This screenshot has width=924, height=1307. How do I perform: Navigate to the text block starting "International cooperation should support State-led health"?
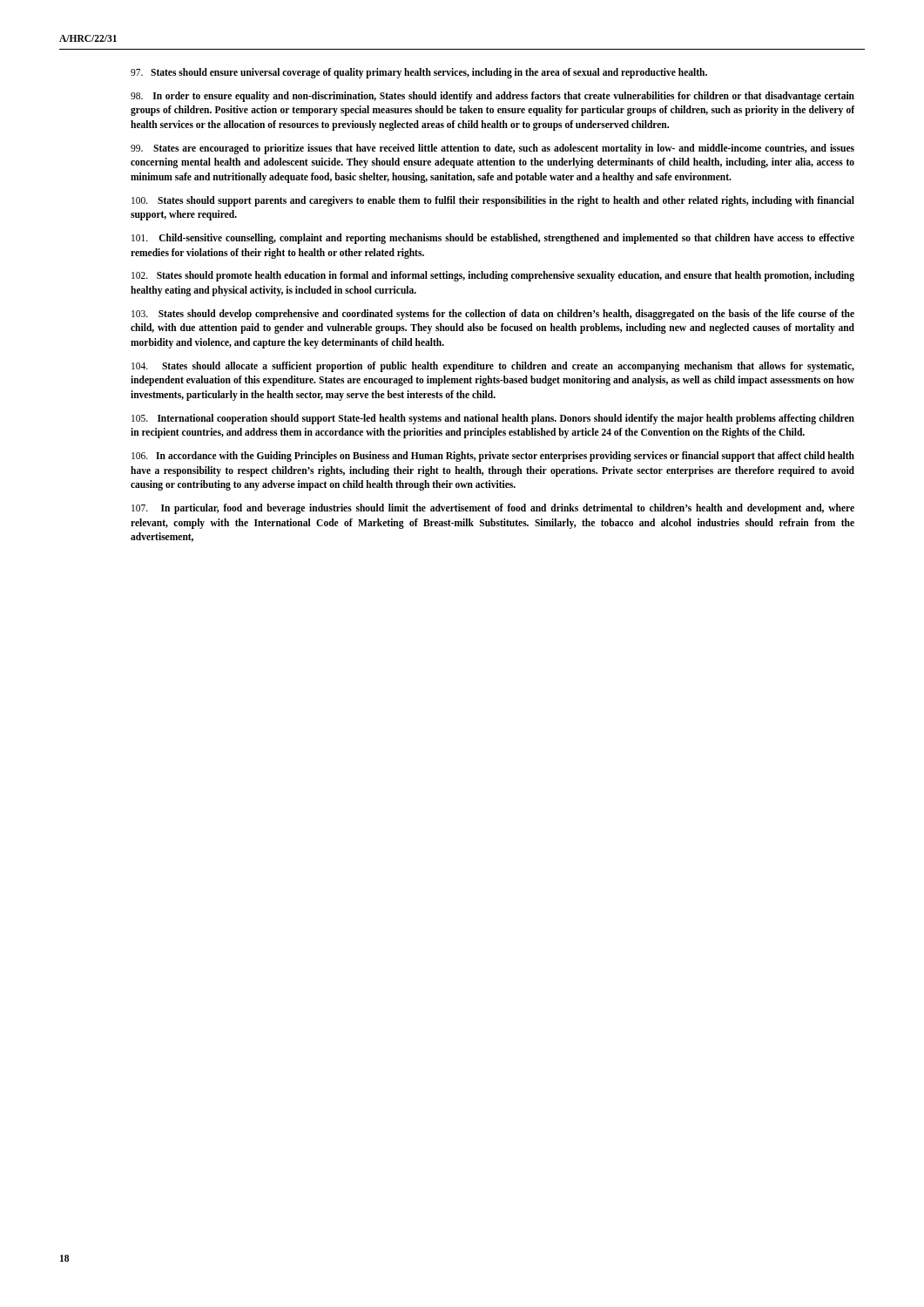492,425
